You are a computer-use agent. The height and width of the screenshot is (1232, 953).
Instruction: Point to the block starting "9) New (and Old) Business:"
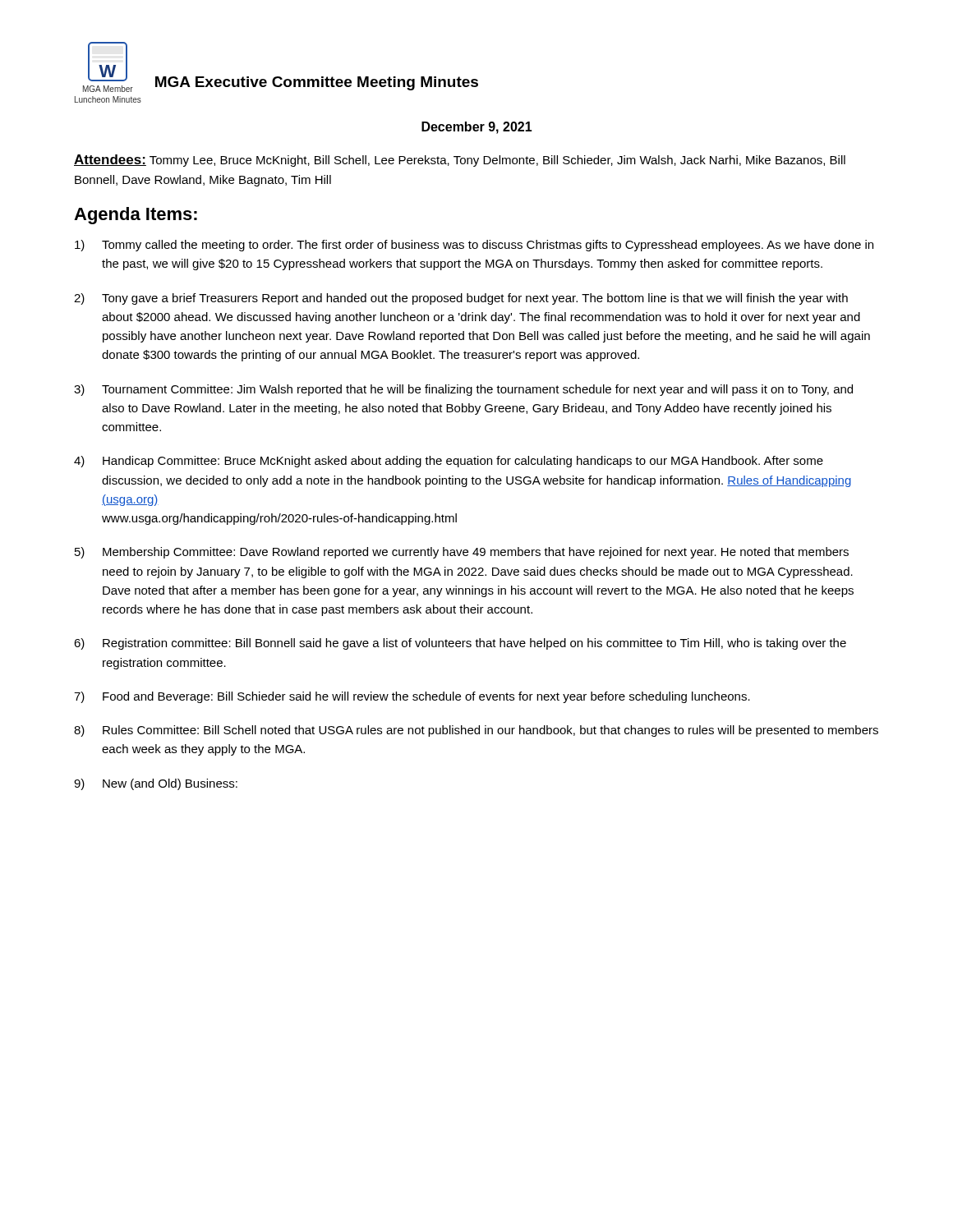coord(156,784)
